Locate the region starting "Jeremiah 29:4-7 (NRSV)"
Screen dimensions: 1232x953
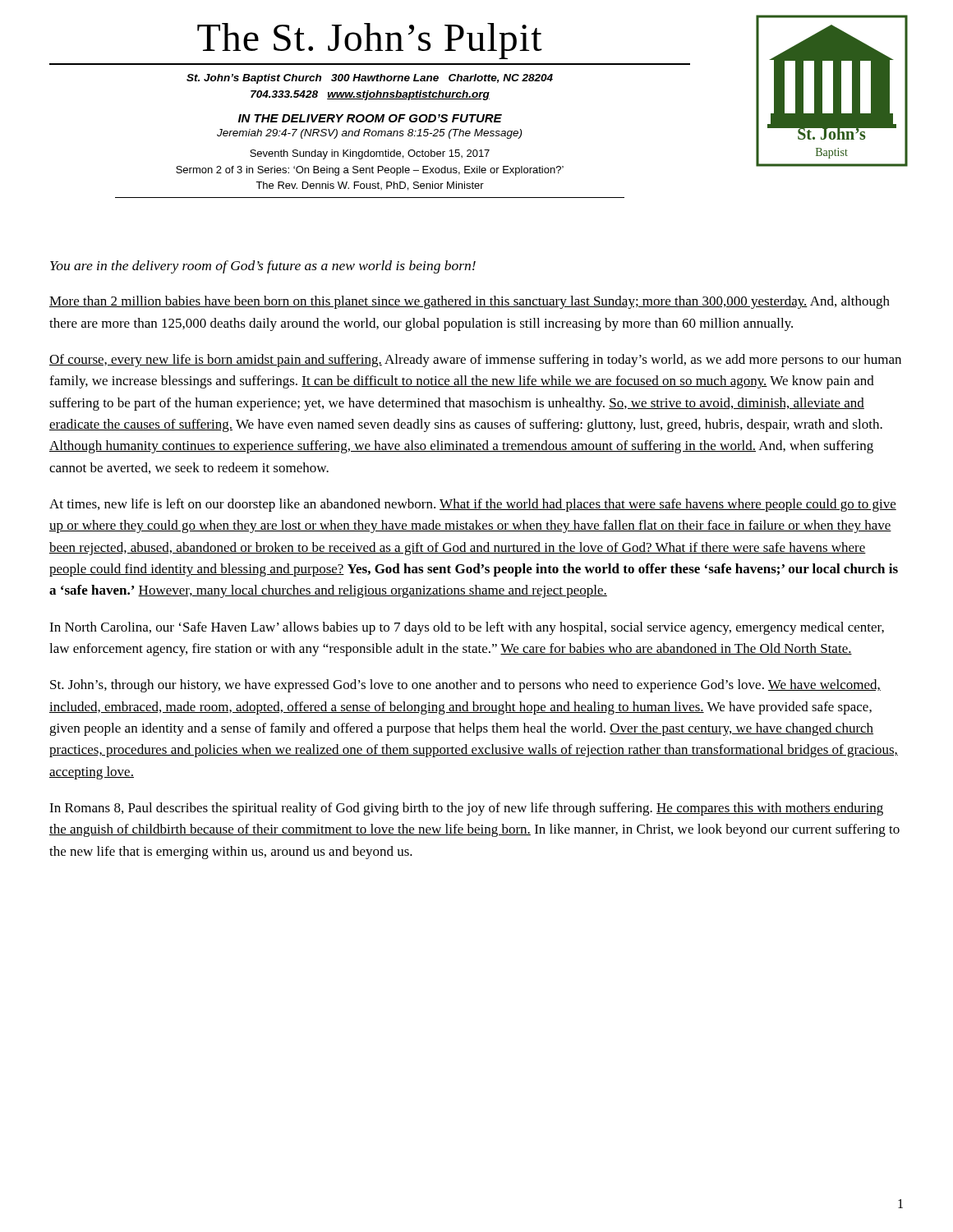point(370,133)
